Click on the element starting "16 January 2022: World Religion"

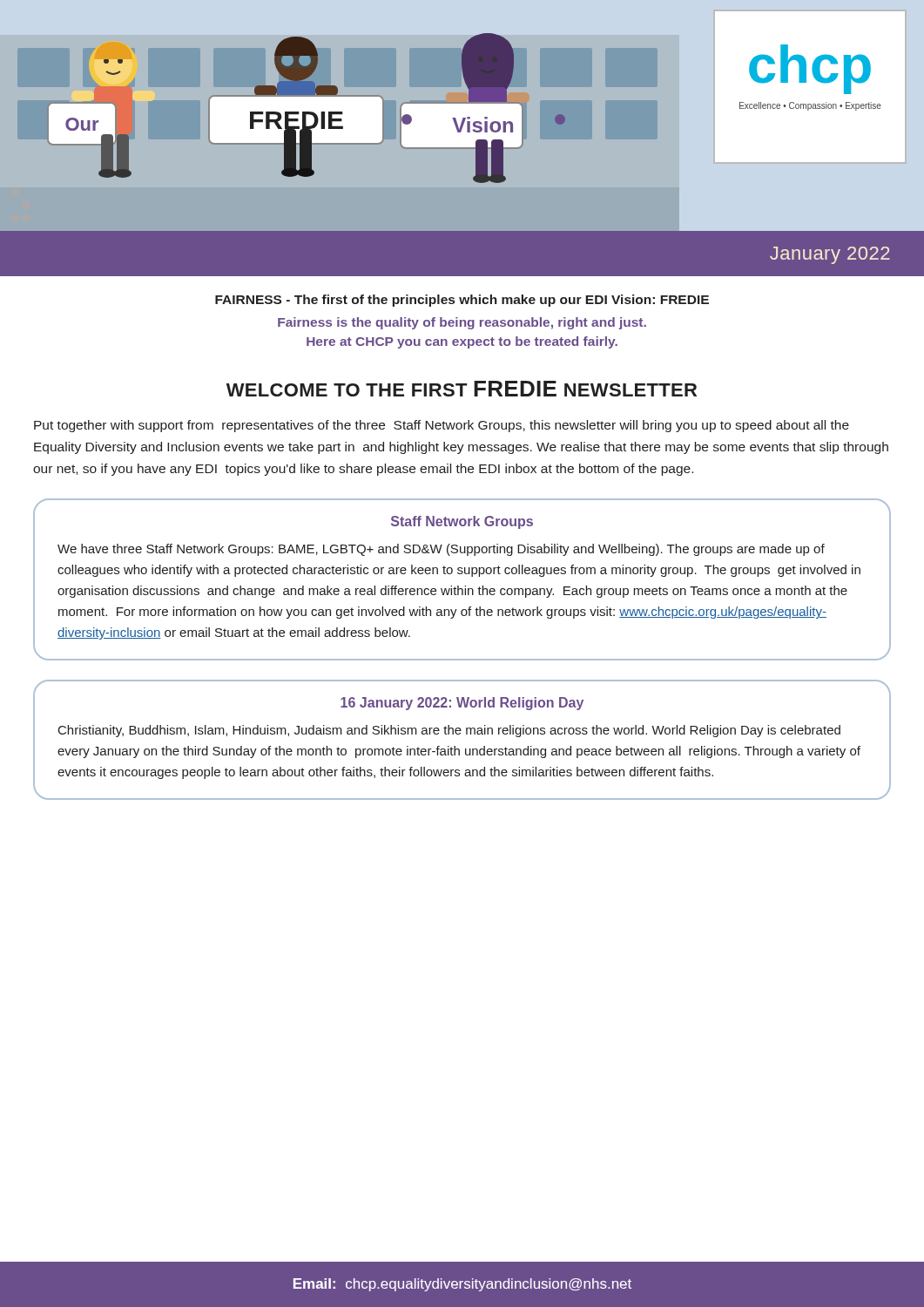click(x=462, y=739)
